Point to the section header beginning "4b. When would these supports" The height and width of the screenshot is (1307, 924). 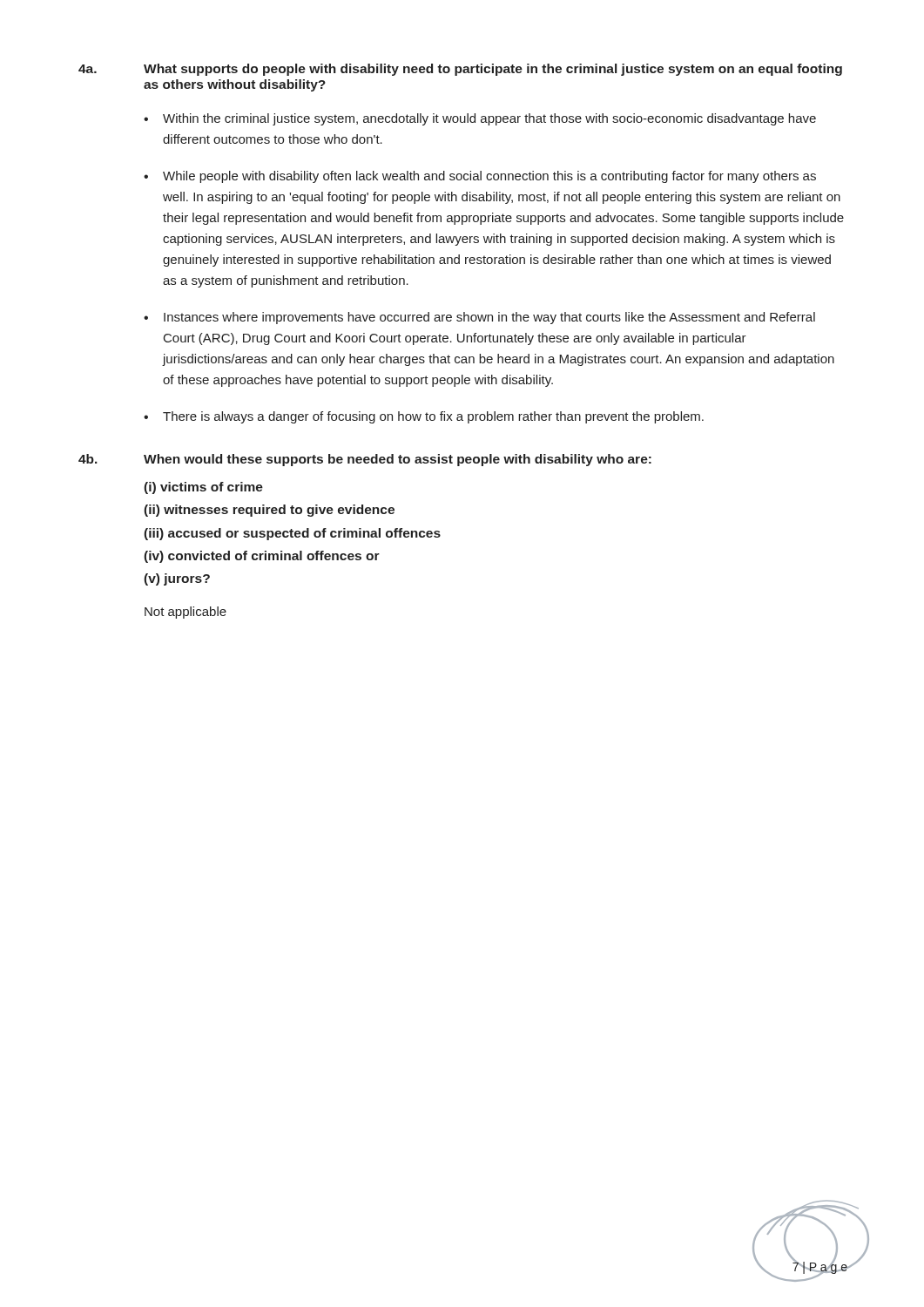[462, 459]
